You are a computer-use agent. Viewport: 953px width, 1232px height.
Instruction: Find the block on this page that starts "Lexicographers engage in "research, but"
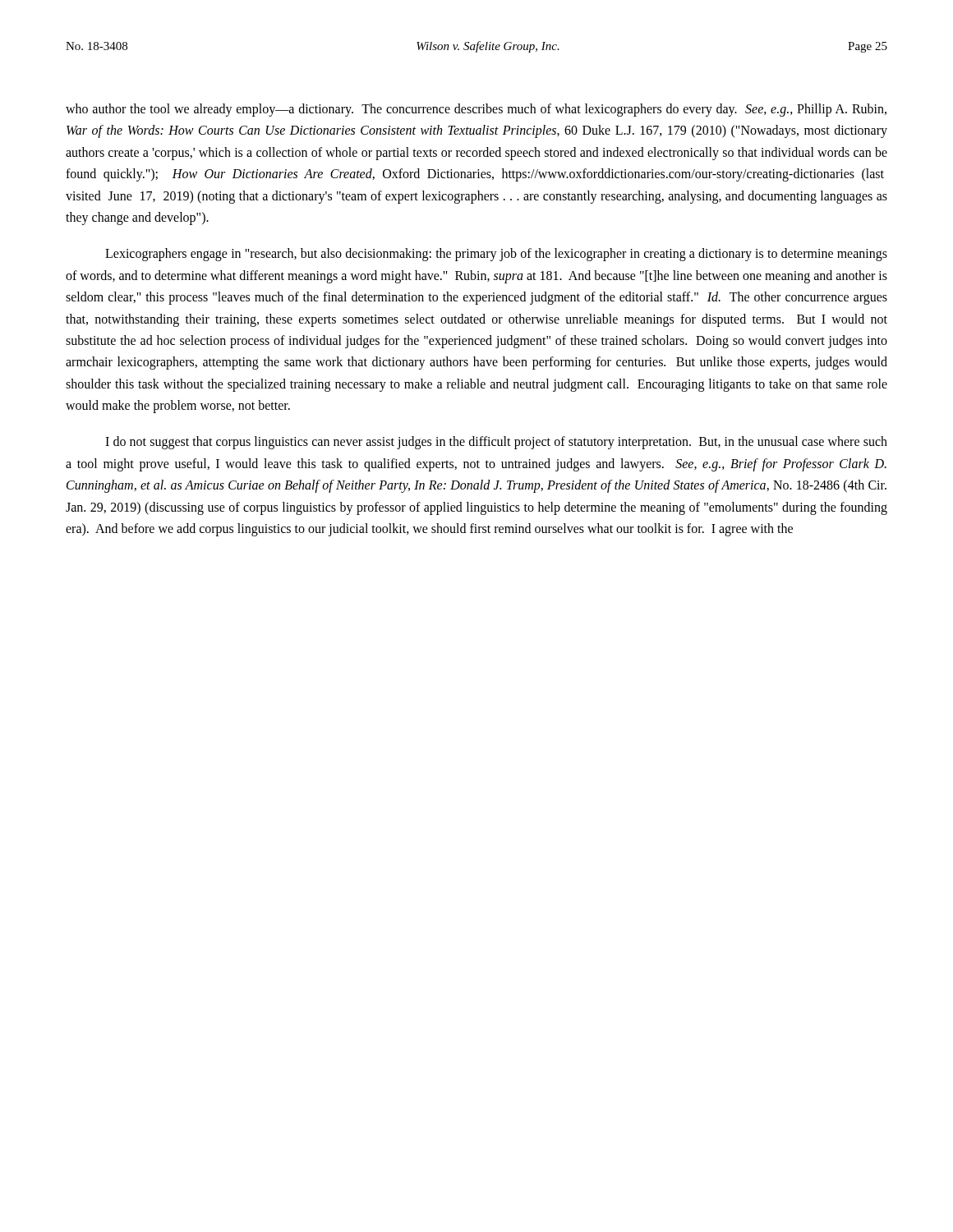(x=476, y=329)
